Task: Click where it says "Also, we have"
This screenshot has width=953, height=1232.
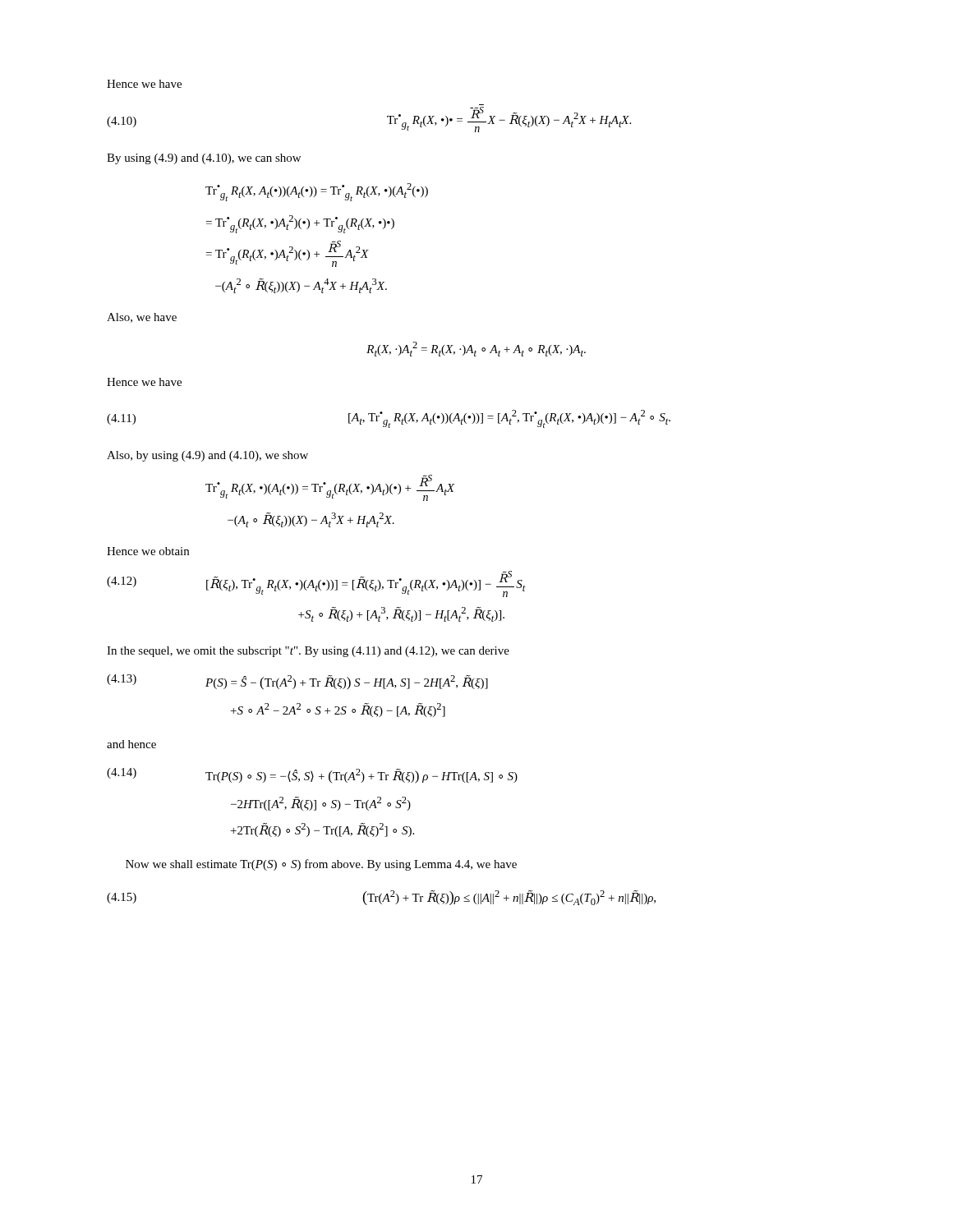Action: click(142, 317)
